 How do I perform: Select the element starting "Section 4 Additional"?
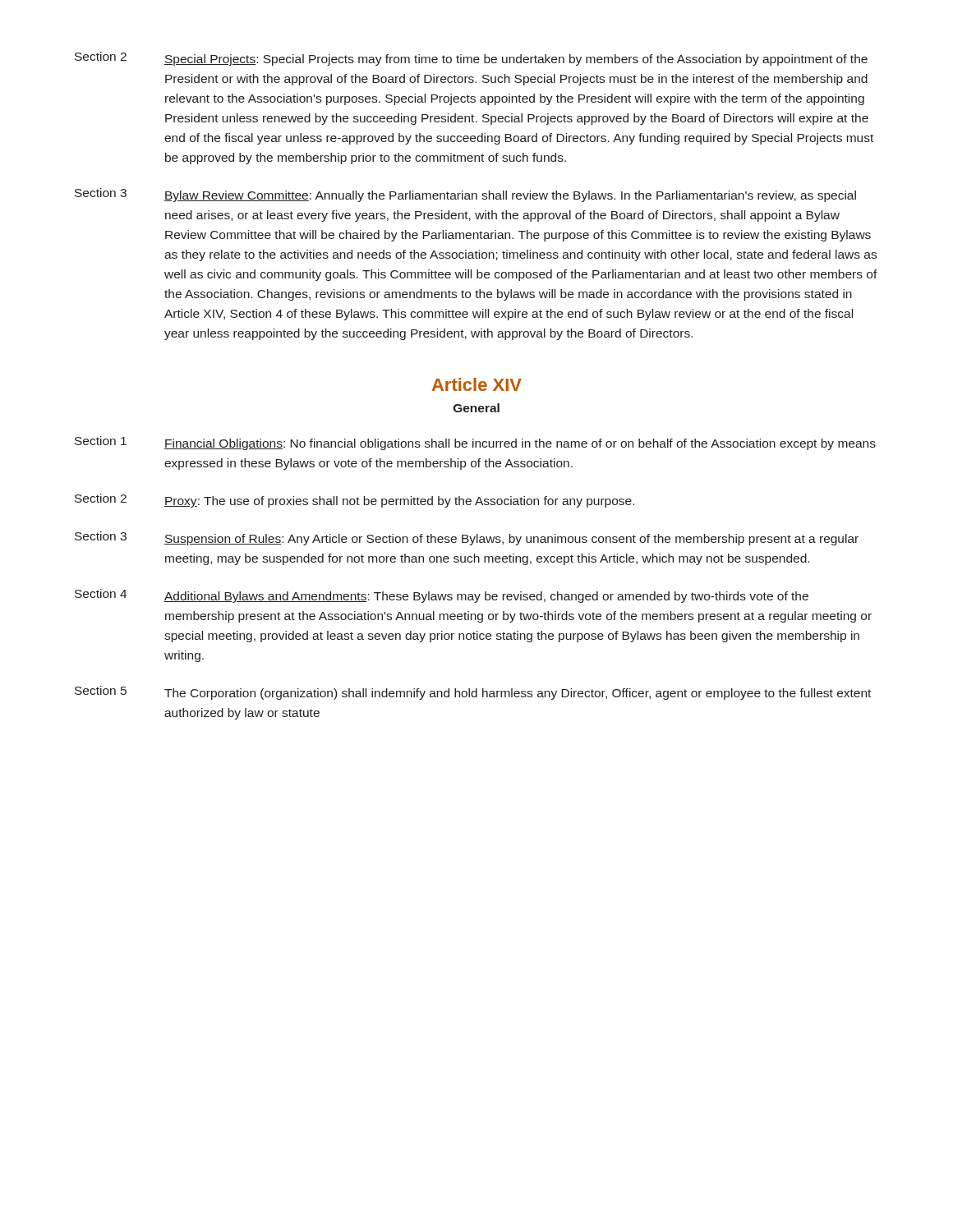476,626
